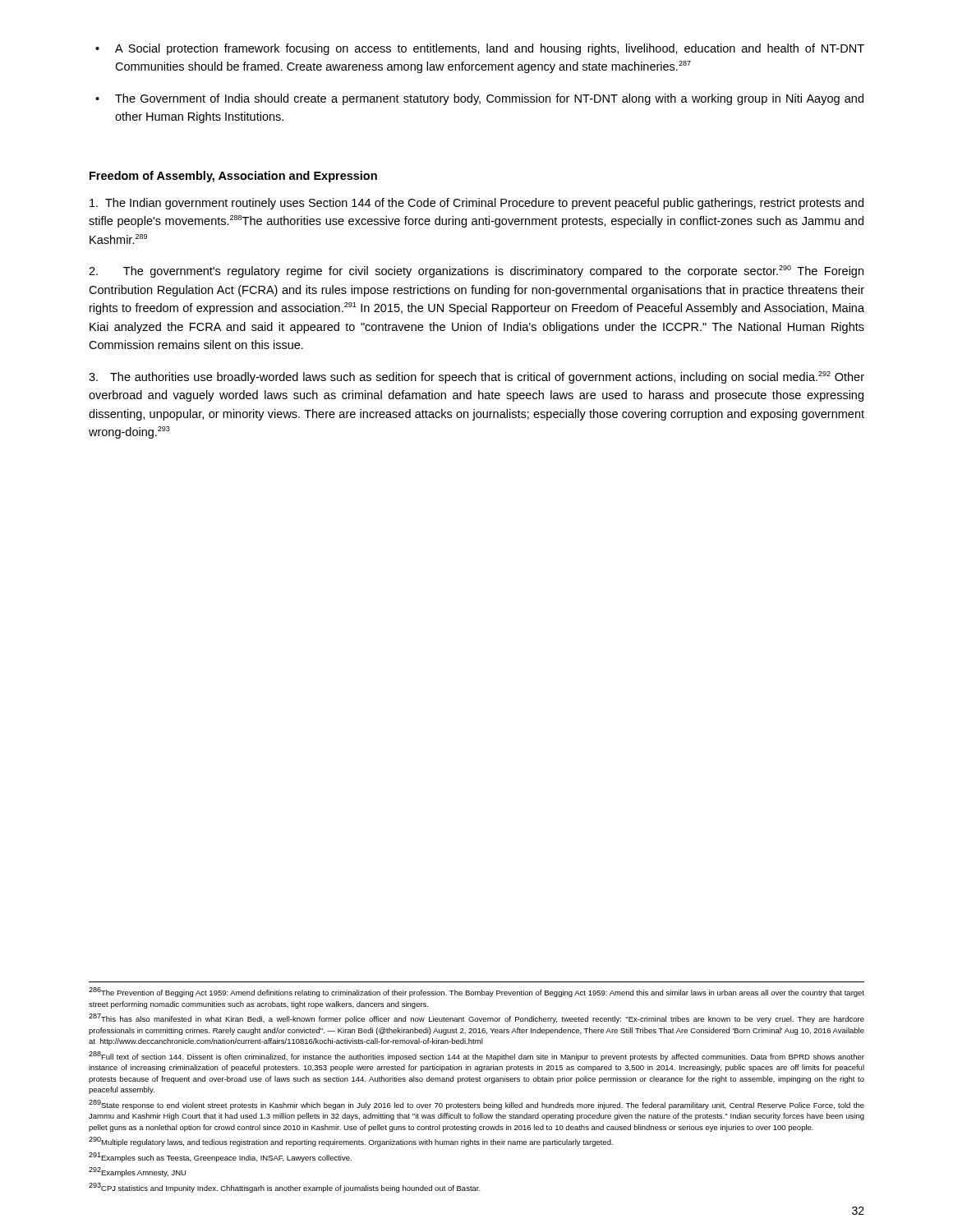Click on the text block that says "The Indian government routinely uses Section 144"
953x1232 pixels.
(x=476, y=221)
